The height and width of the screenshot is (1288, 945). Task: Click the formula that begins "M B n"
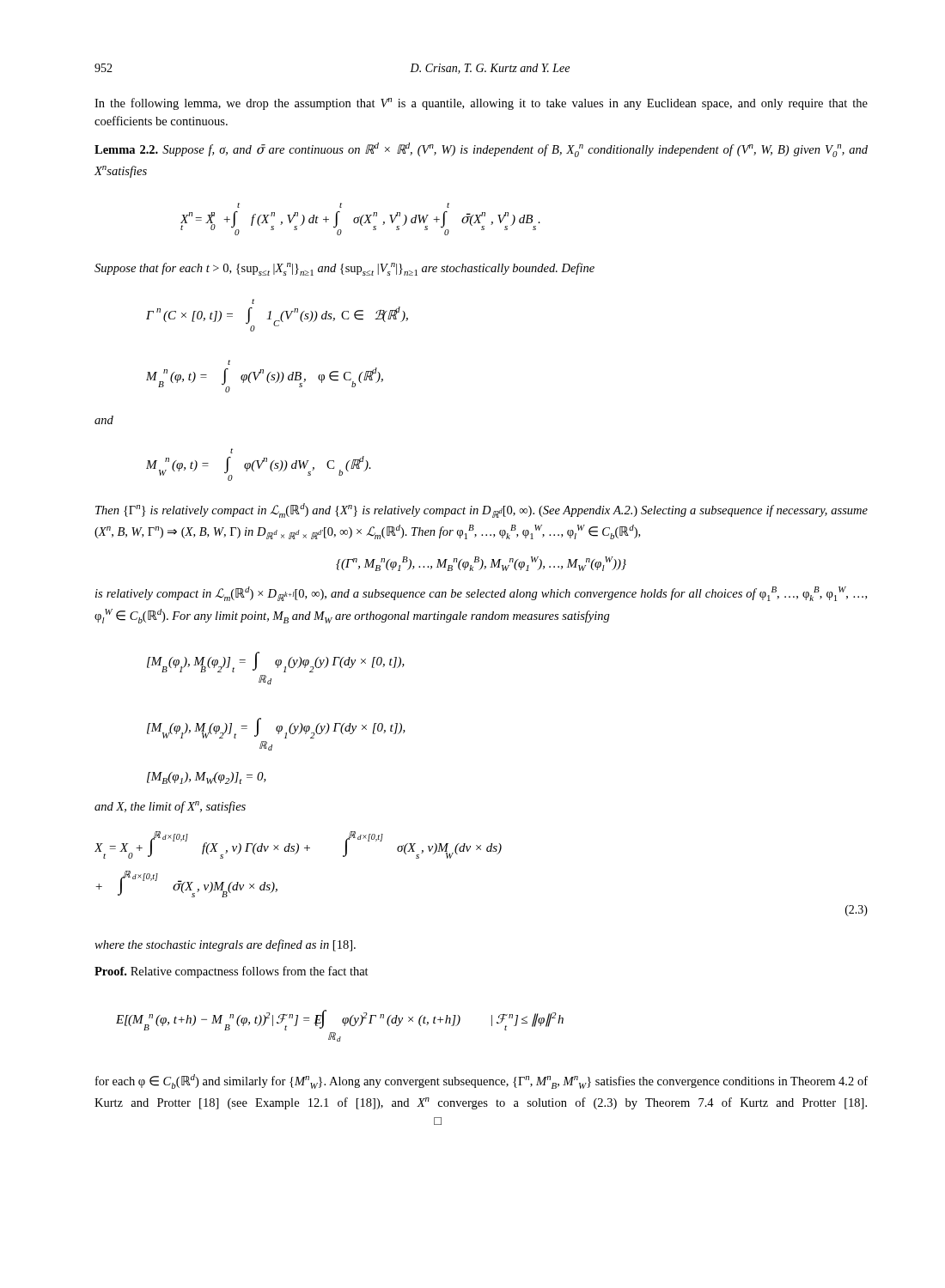click(x=229, y=362)
